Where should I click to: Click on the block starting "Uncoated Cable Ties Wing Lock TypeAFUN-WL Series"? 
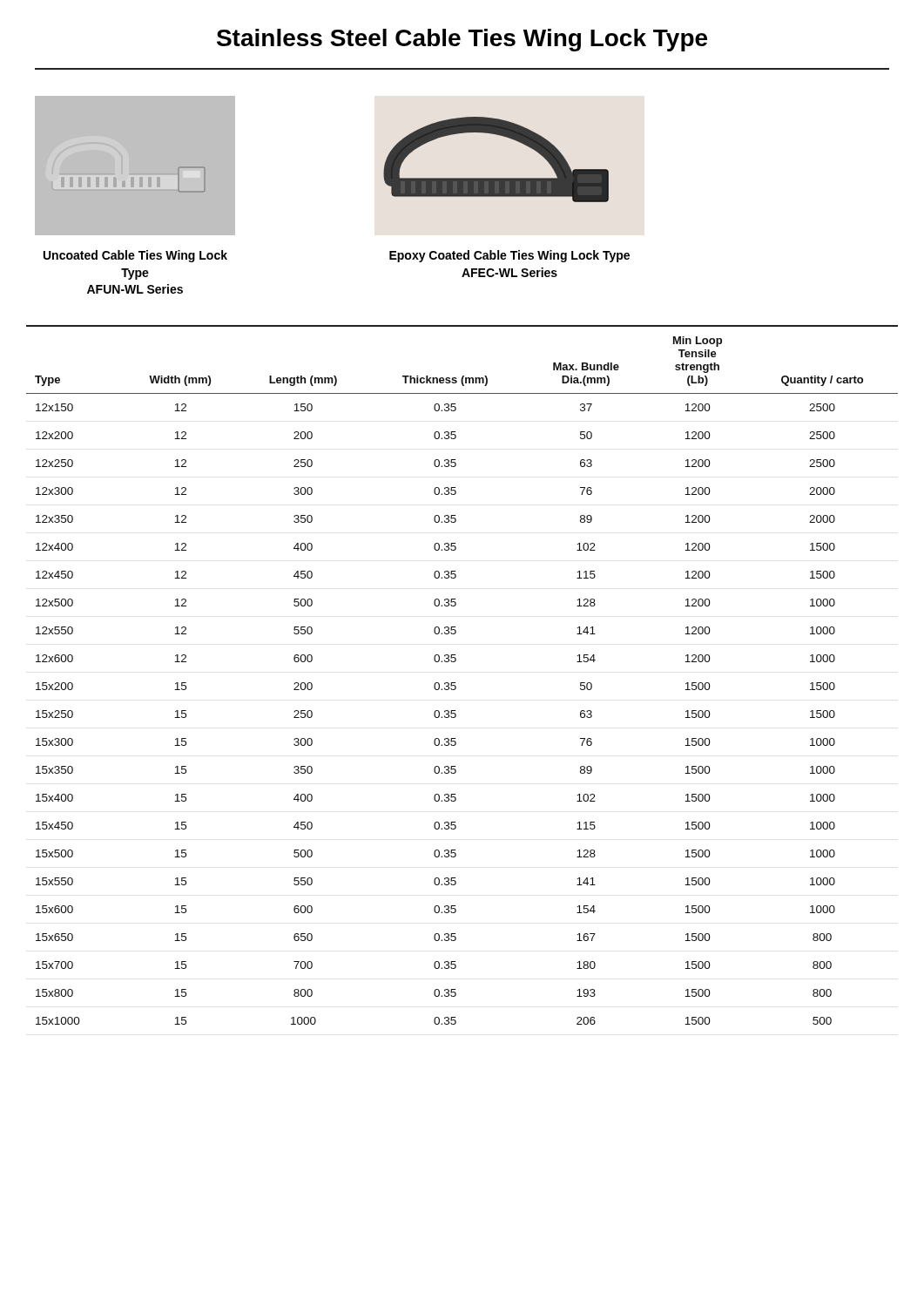coord(135,272)
